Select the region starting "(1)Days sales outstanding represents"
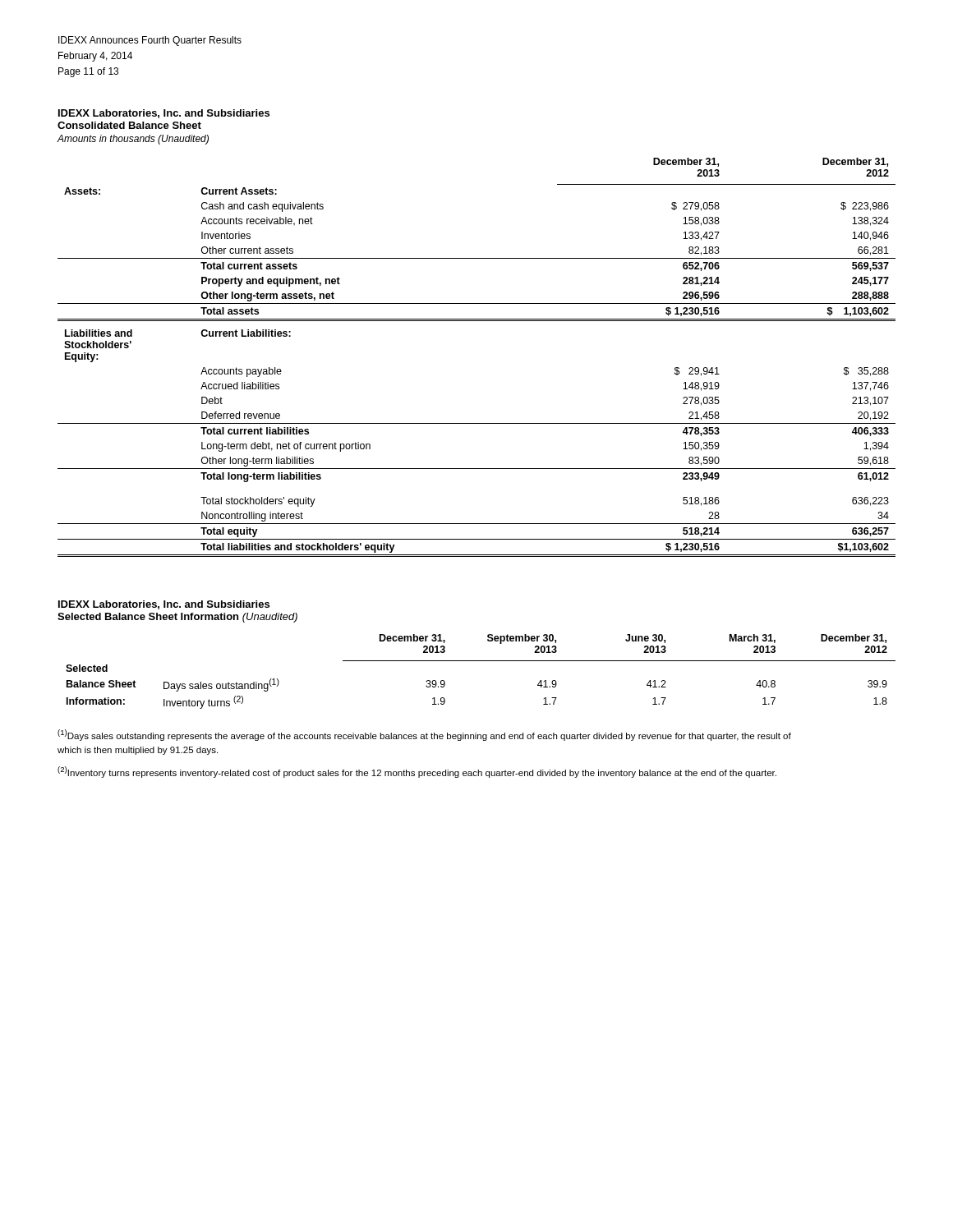953x1232 pixels. (424, 741)
